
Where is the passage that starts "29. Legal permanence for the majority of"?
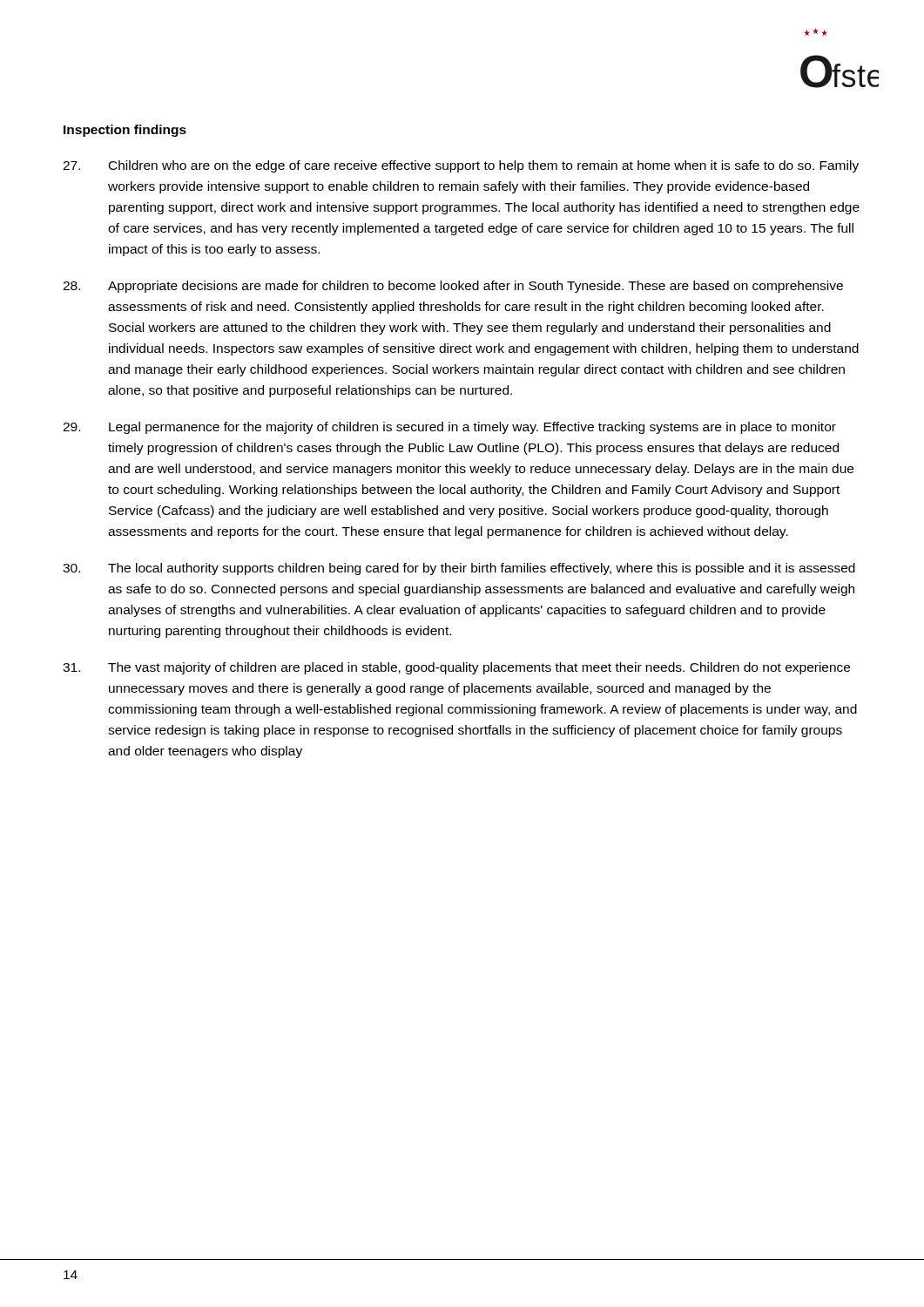click(x=462, y=479)
